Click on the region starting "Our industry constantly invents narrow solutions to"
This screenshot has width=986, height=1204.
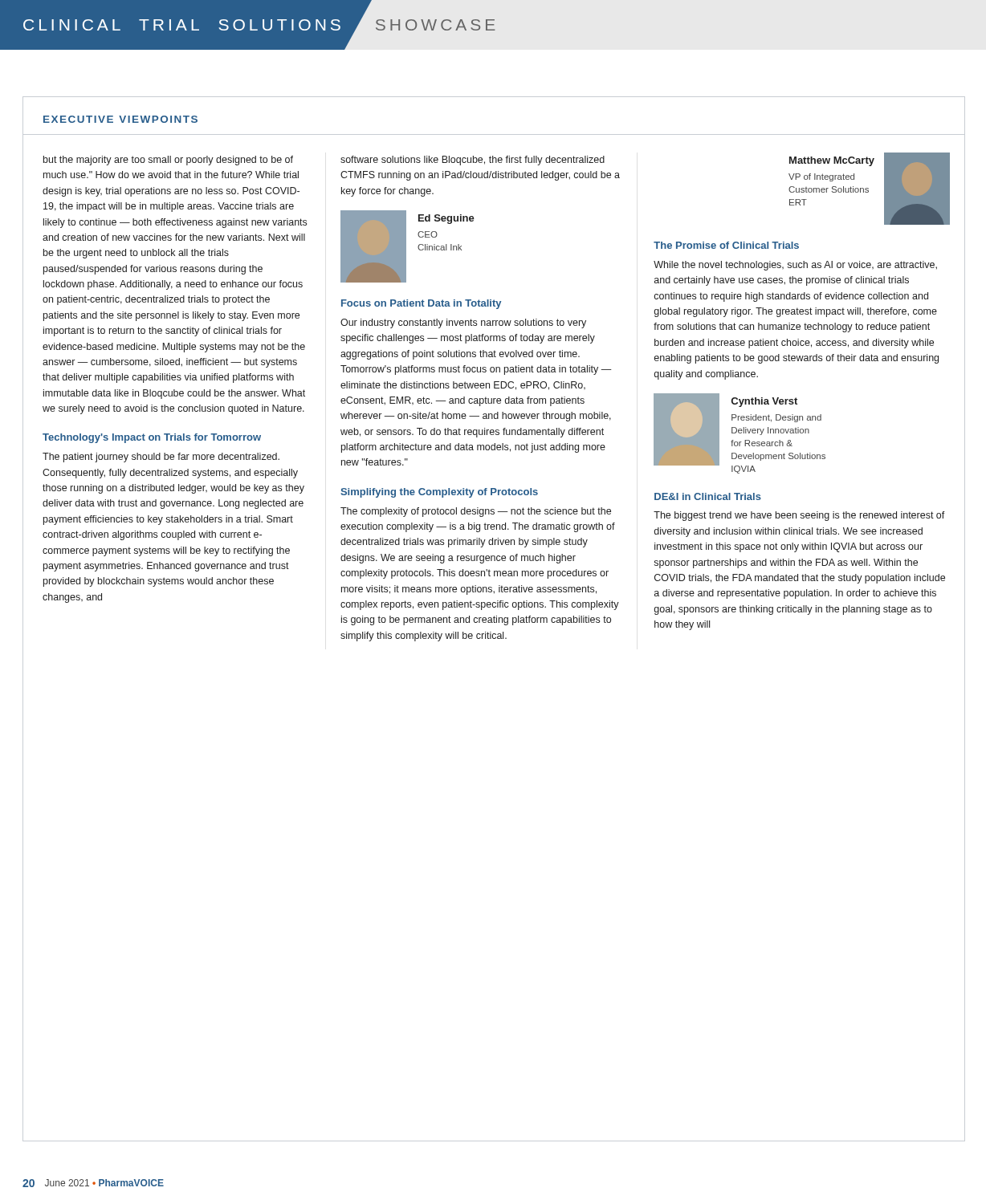pyautogui.click(x=481, y=393)
